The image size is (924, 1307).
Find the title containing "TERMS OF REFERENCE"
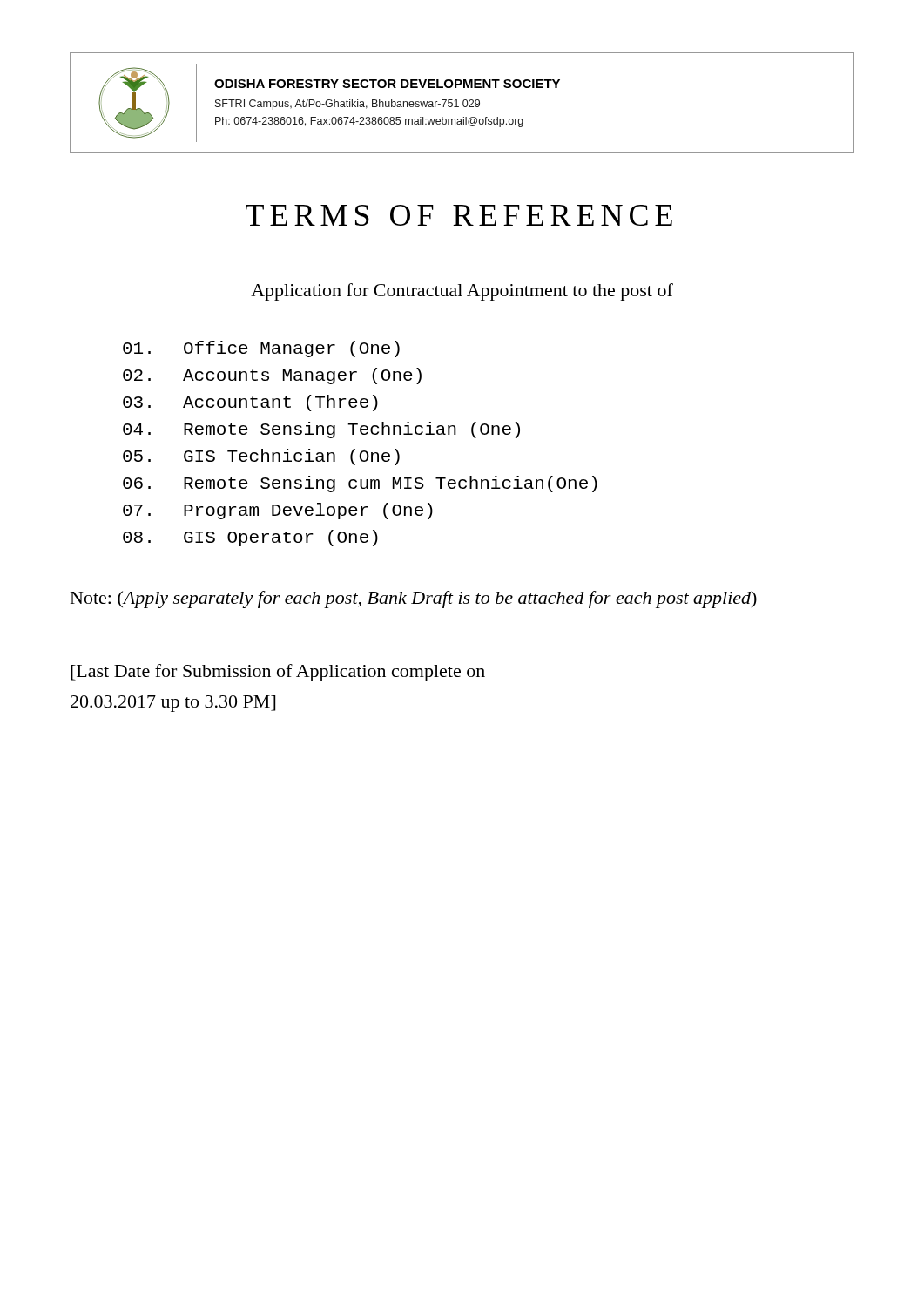[x=462, y=215]
